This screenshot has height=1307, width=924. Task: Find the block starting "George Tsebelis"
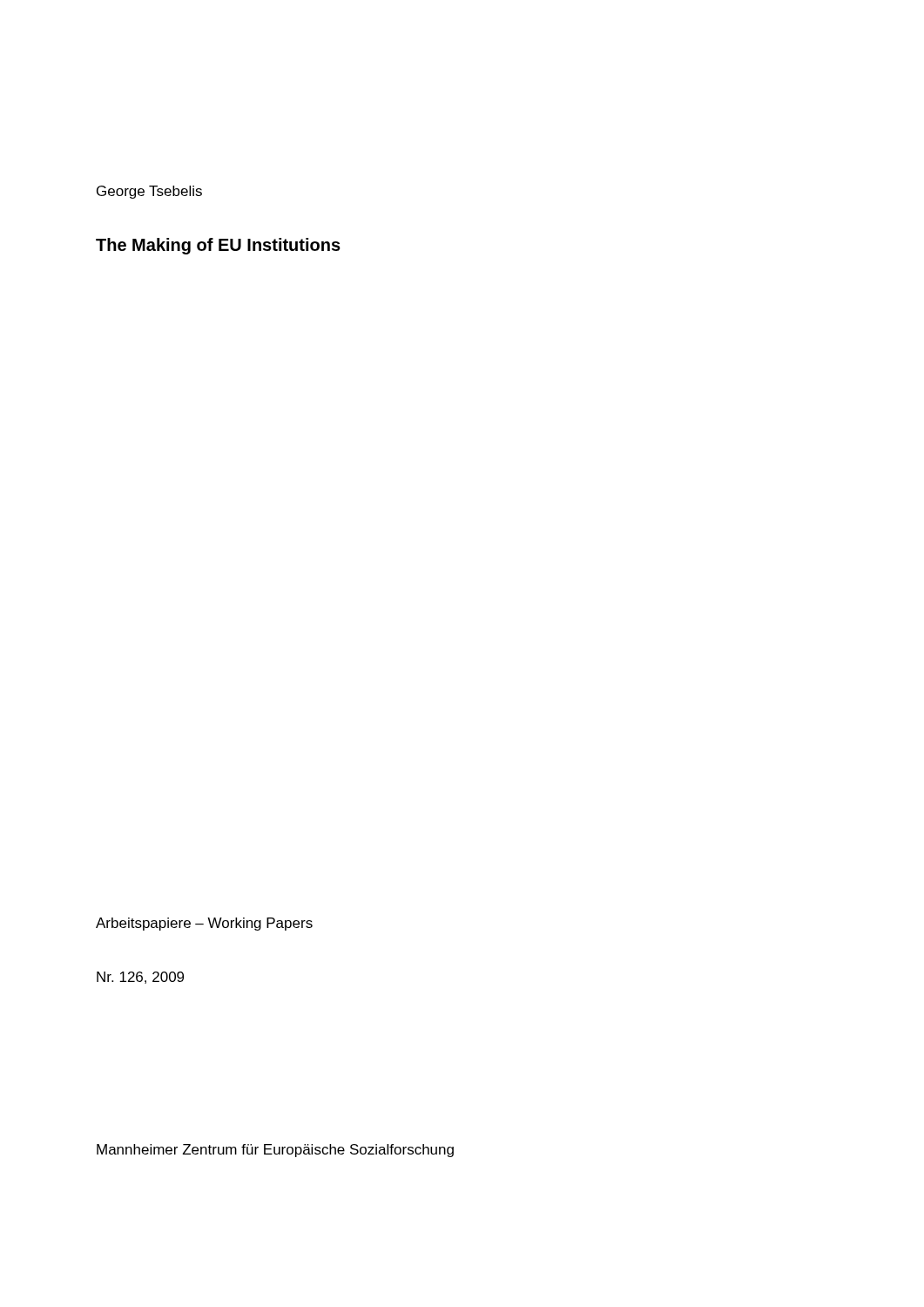149,191
